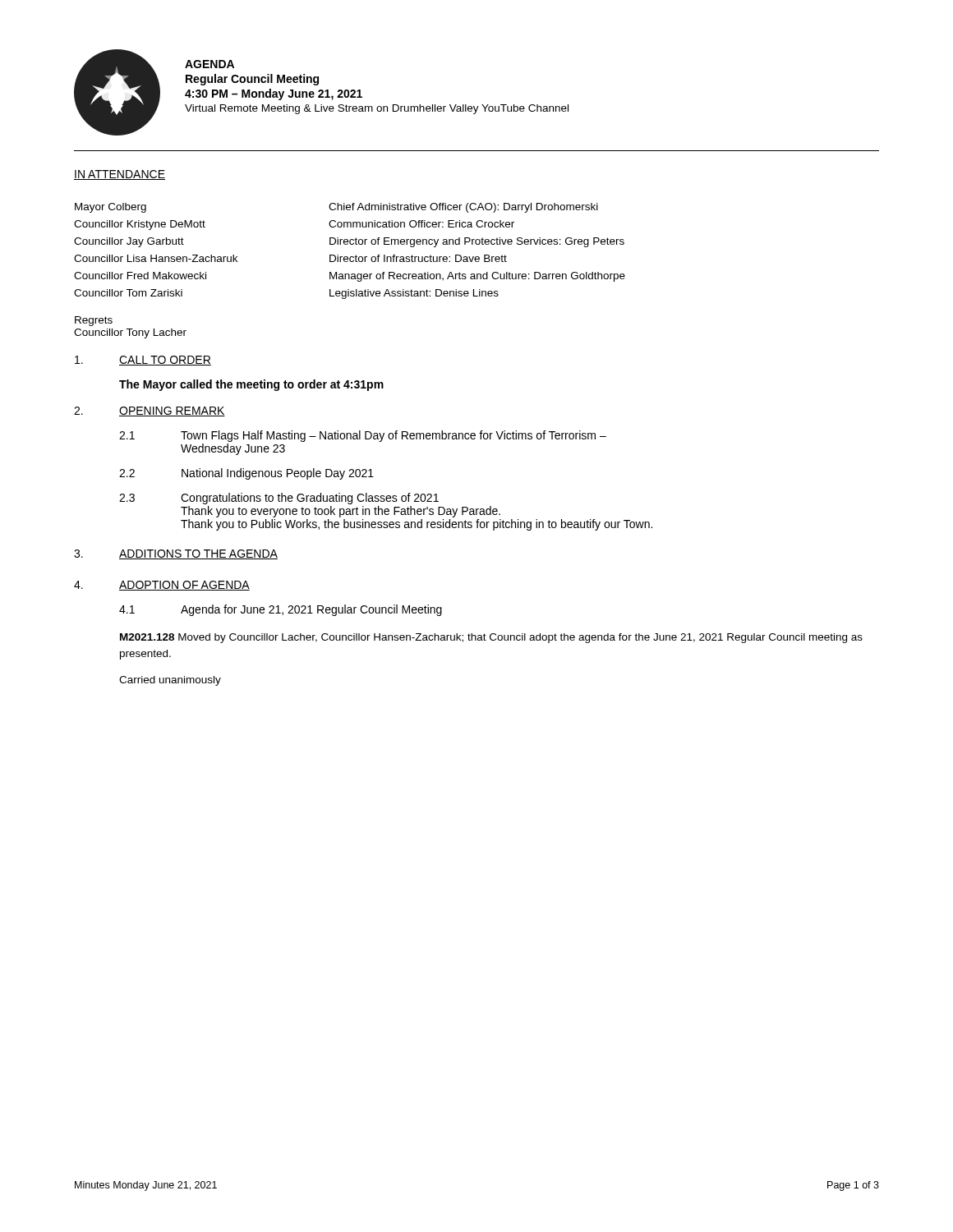Find the text block starting "OPENING REMARK"

point(172,410)
